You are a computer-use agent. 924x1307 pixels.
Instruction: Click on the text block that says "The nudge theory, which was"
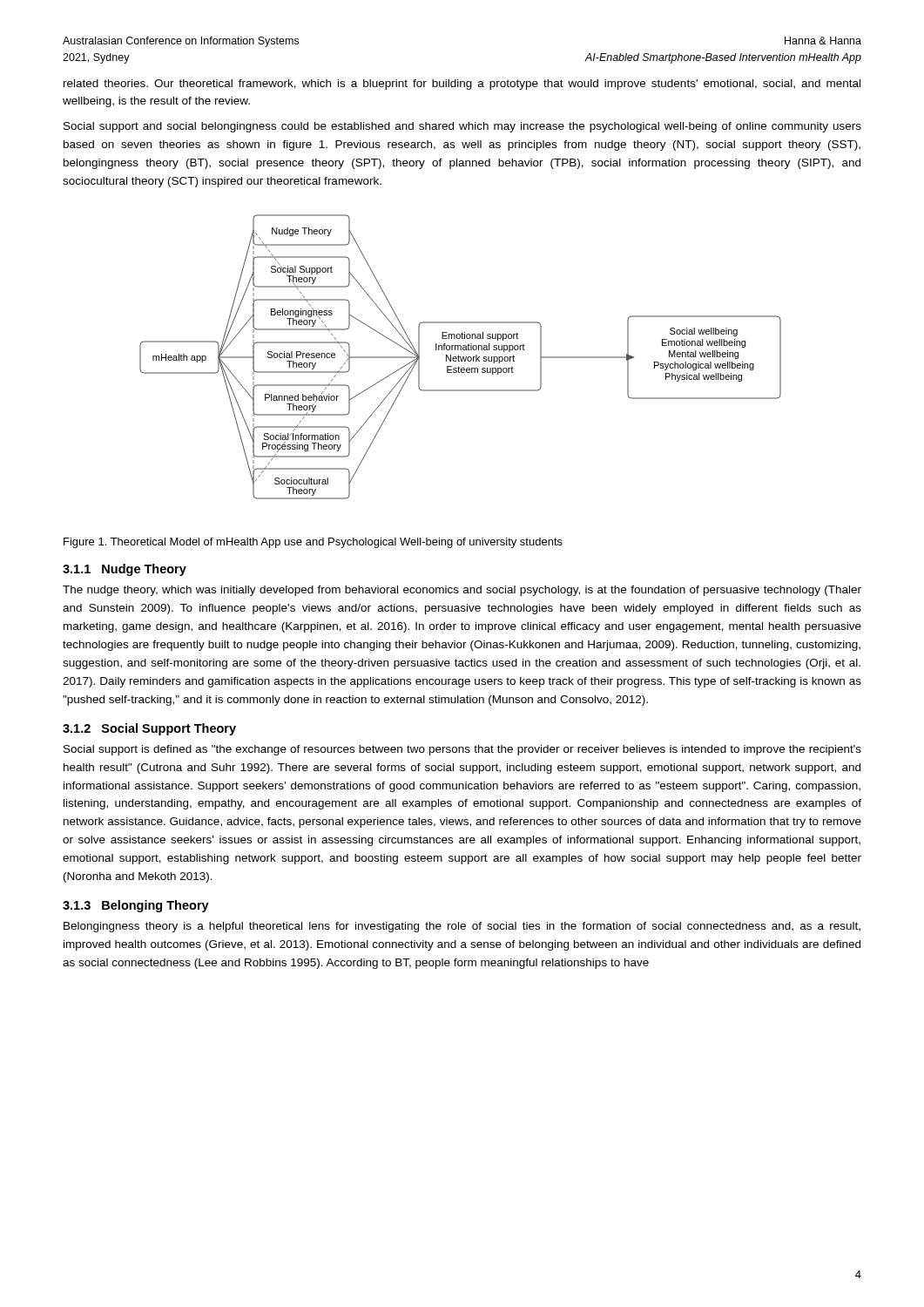point(462,644)
